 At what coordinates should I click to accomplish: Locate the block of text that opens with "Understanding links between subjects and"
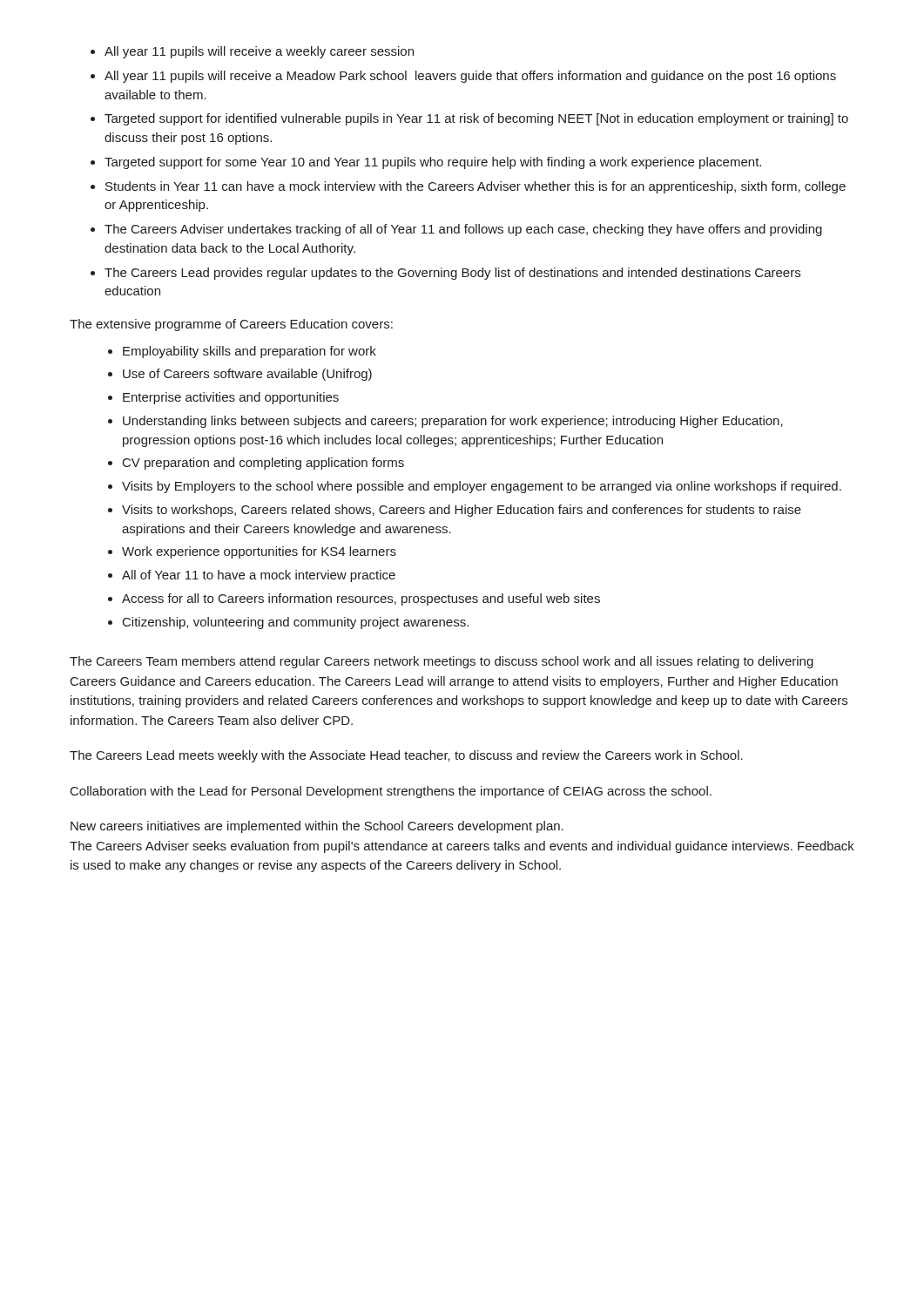(x=453, y=430)
